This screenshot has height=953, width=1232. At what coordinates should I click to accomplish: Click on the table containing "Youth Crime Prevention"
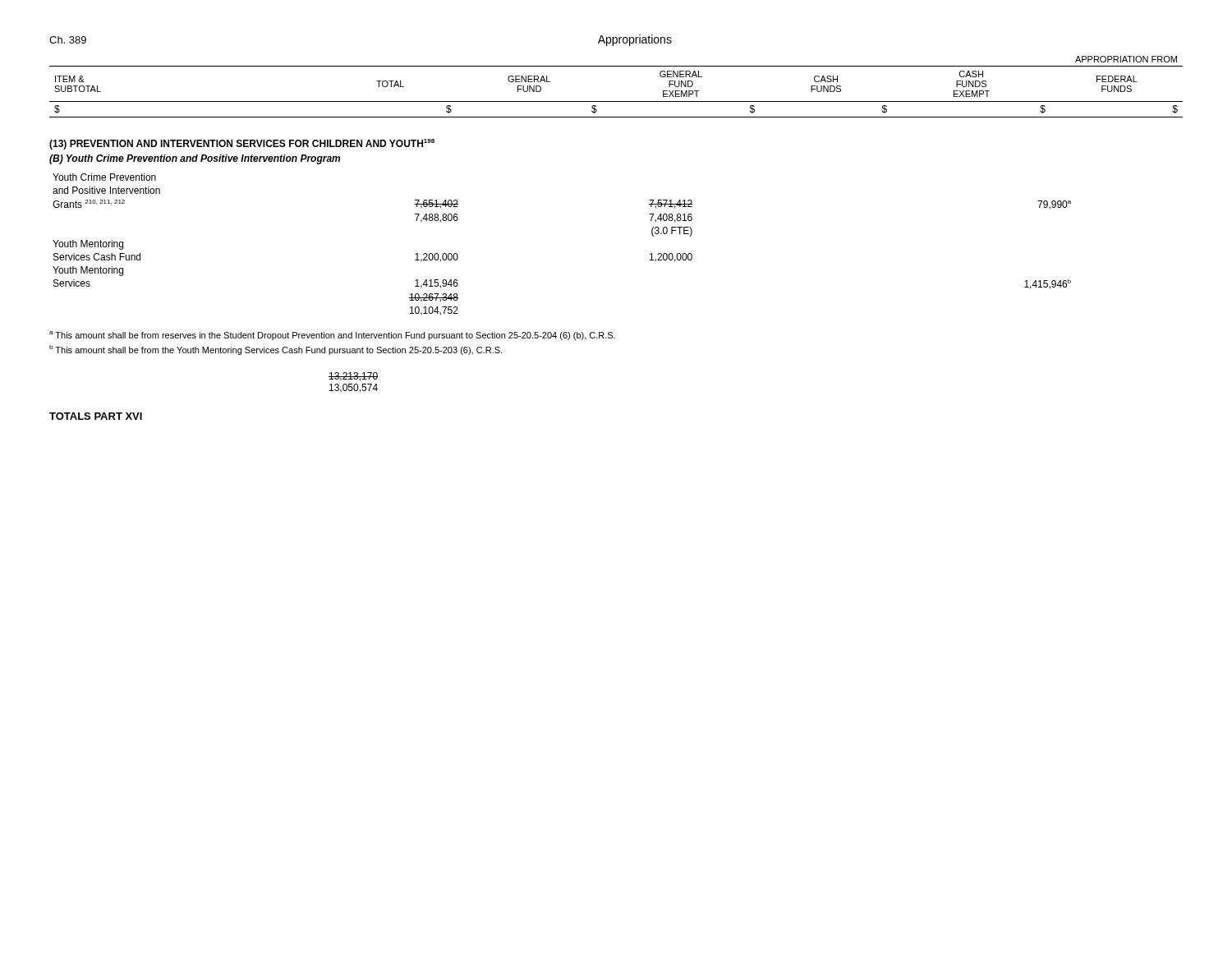616,244
